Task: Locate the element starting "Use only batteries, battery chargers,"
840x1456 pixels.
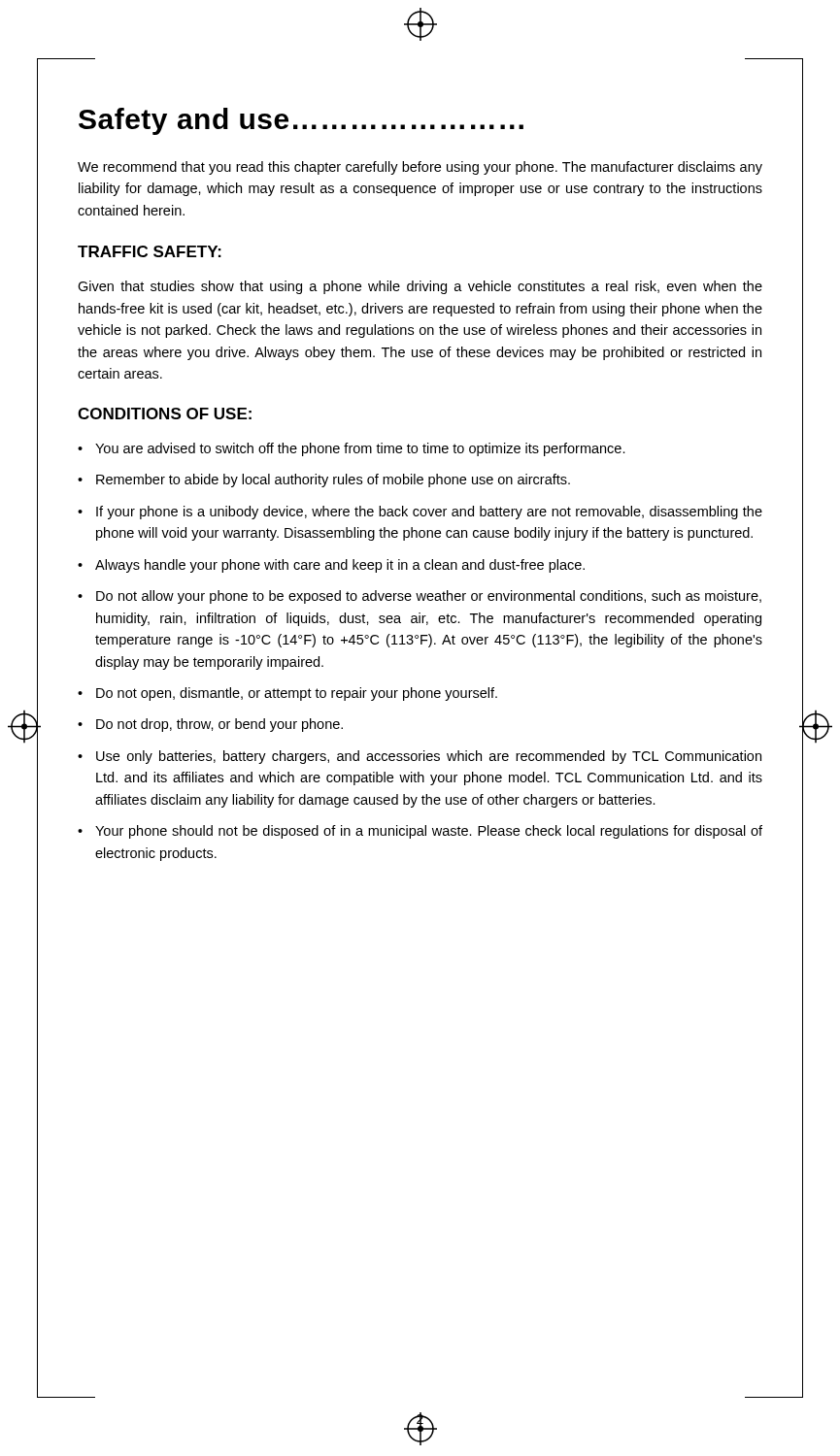Action: pos(429,778)
